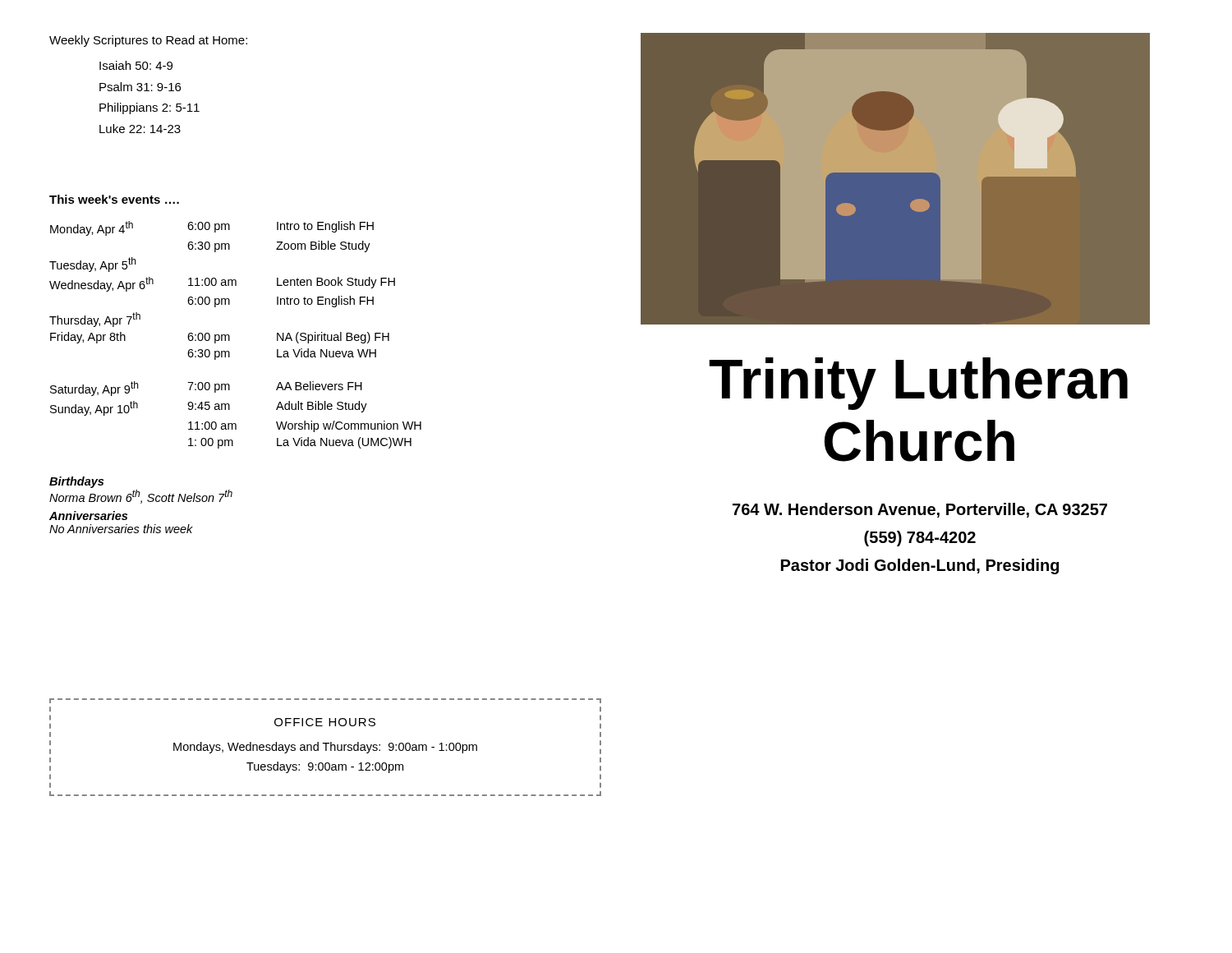This screenshot has height=953, width=1232.
Task: Click on the text block that says "OFFICE HOURS Mondays, Wednesdays and Thursdays:"
Action: click(325, 744)
